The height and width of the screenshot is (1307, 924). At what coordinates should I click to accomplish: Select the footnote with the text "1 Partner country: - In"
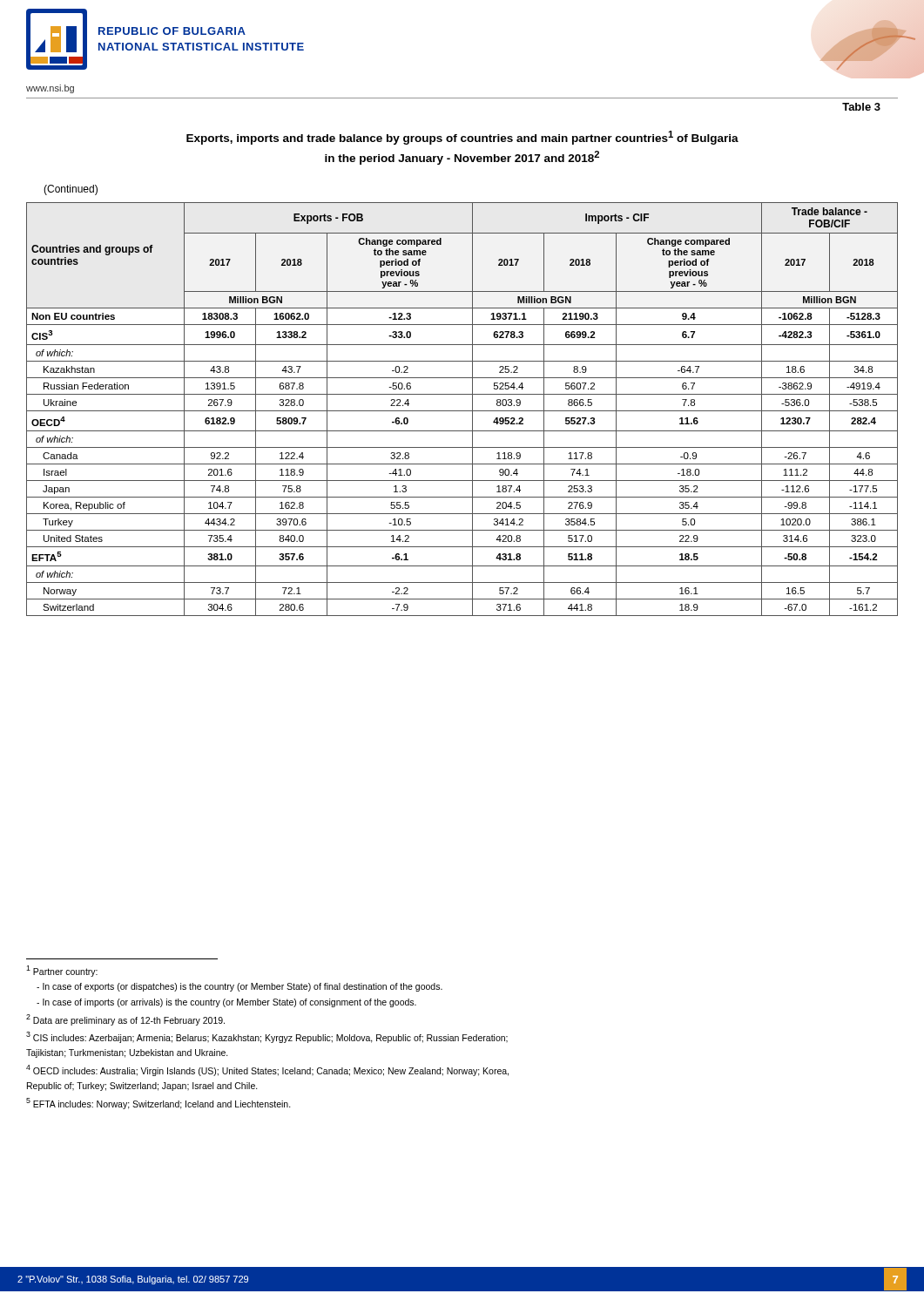[x=462, y=1035]
